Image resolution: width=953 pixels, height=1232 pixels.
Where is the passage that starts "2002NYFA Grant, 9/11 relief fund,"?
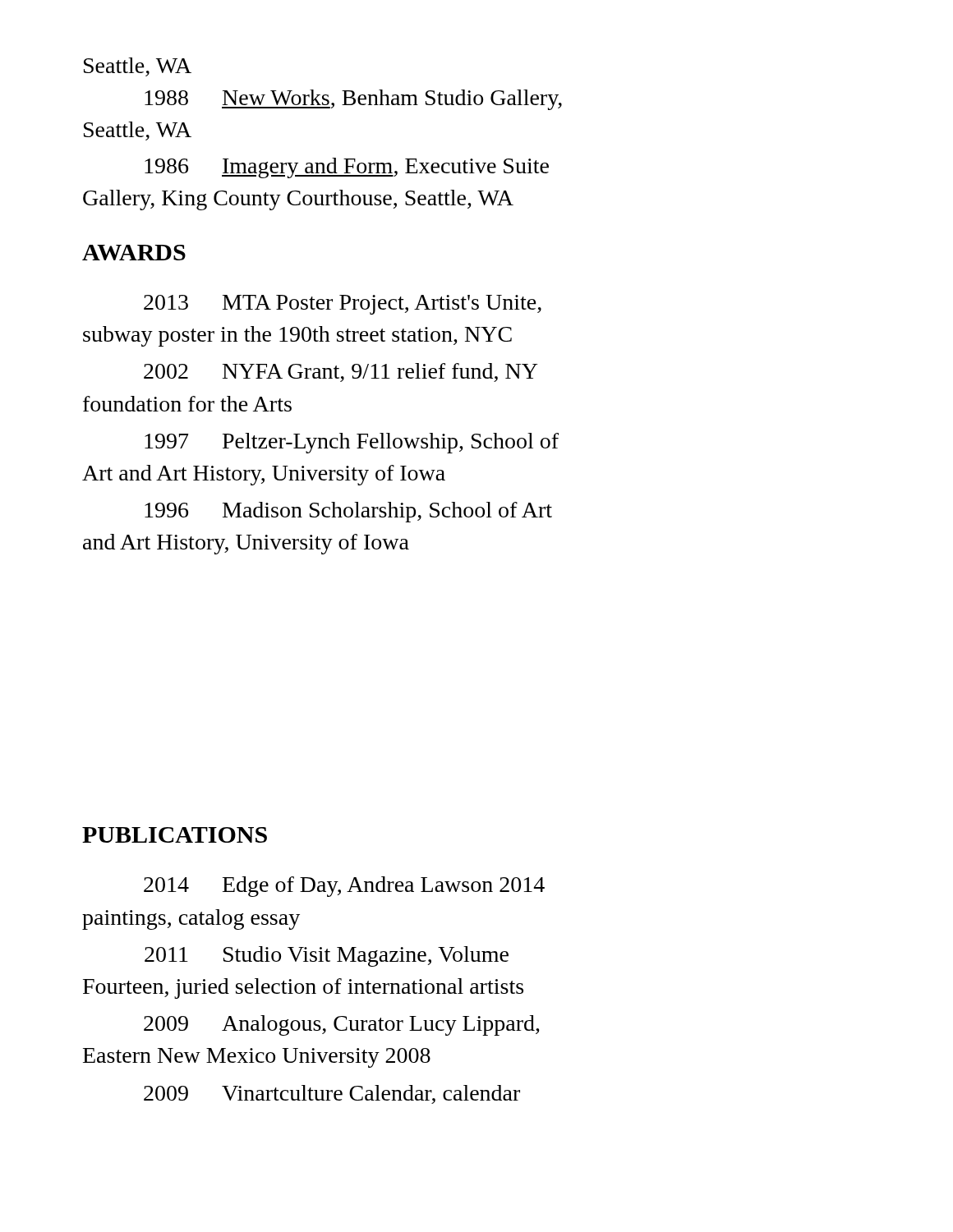[x=476, y=387]
